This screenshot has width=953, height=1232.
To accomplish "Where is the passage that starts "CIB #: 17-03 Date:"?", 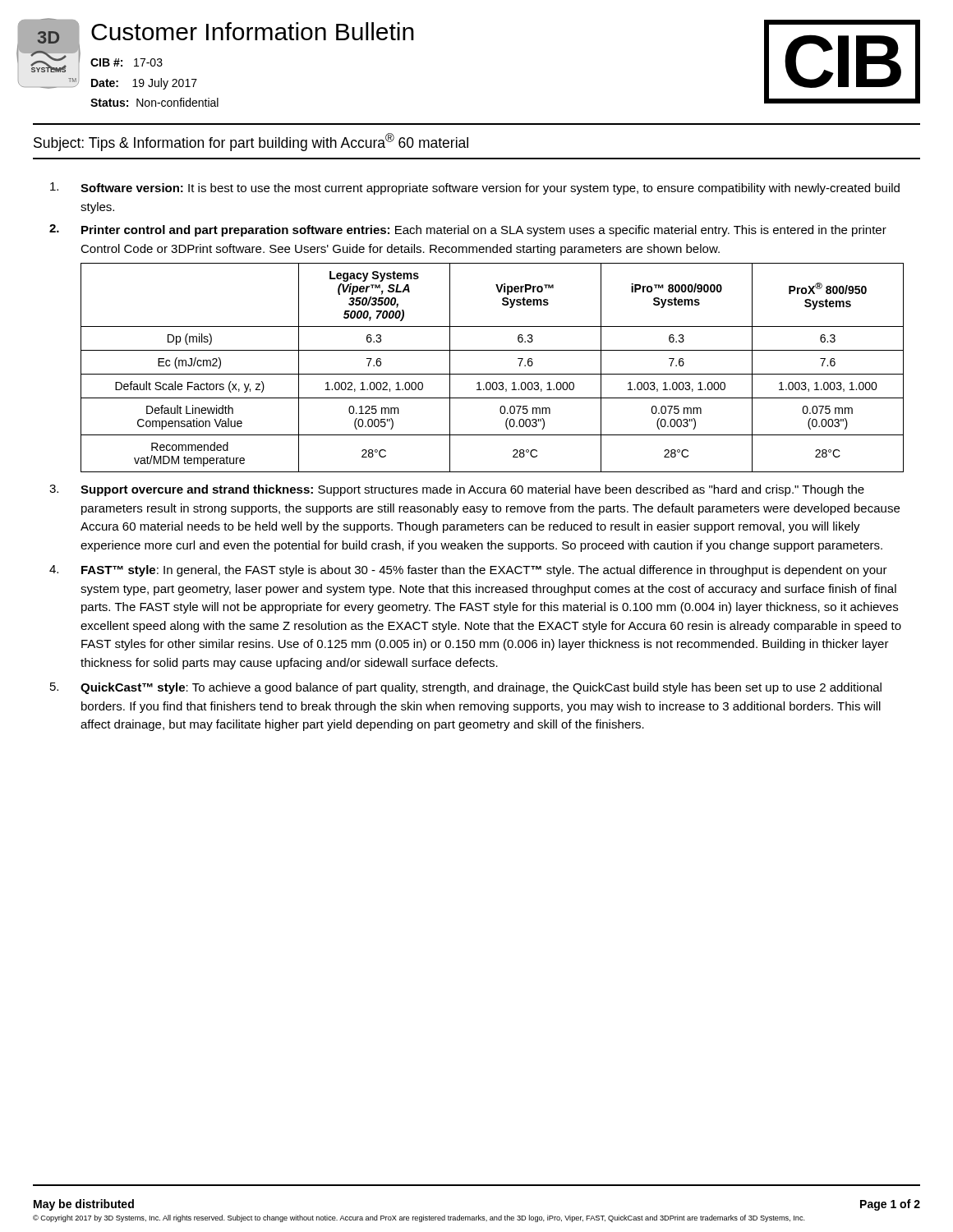I will coord(155,83).
